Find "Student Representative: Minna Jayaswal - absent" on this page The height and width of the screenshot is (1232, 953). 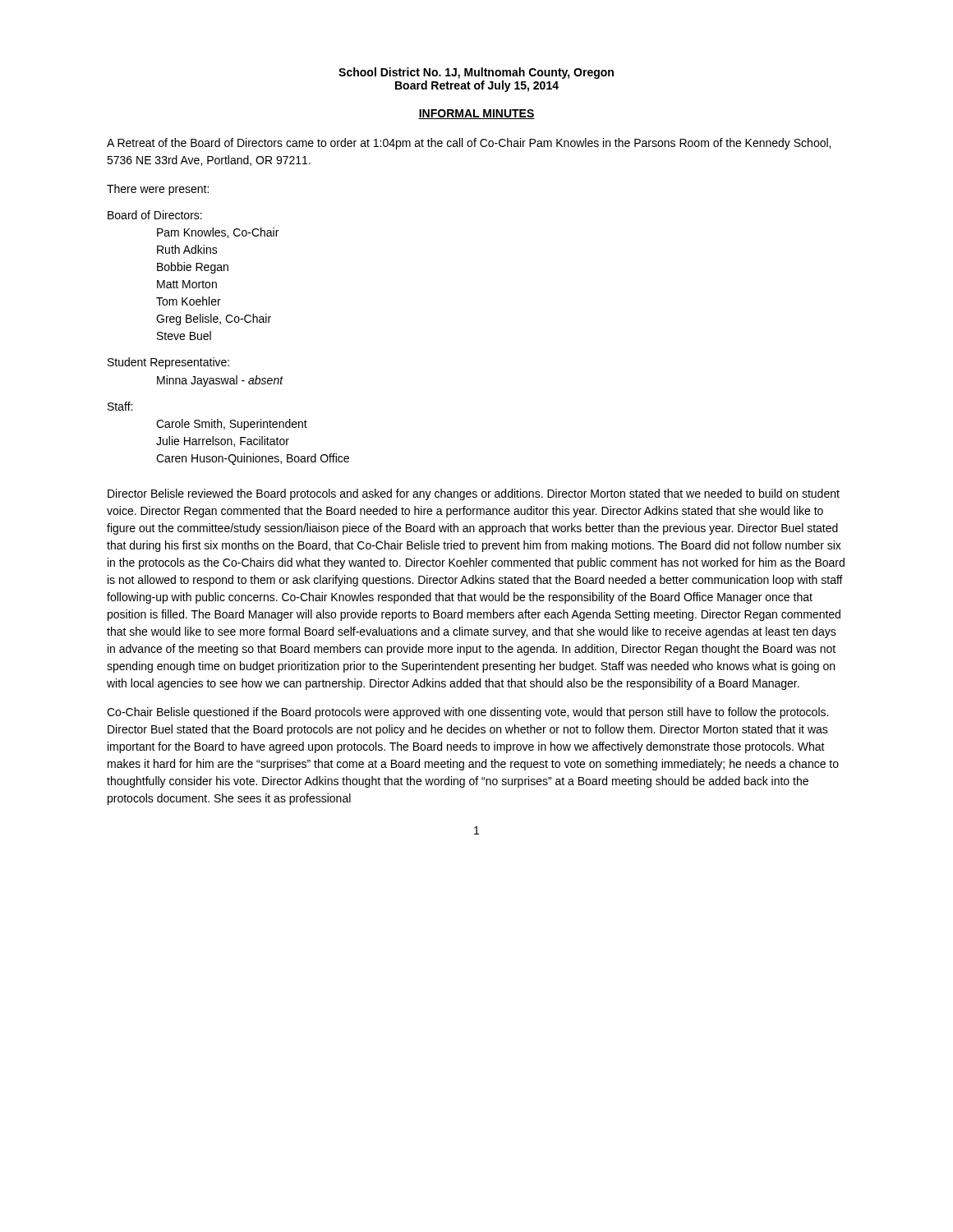pos(168,363)
